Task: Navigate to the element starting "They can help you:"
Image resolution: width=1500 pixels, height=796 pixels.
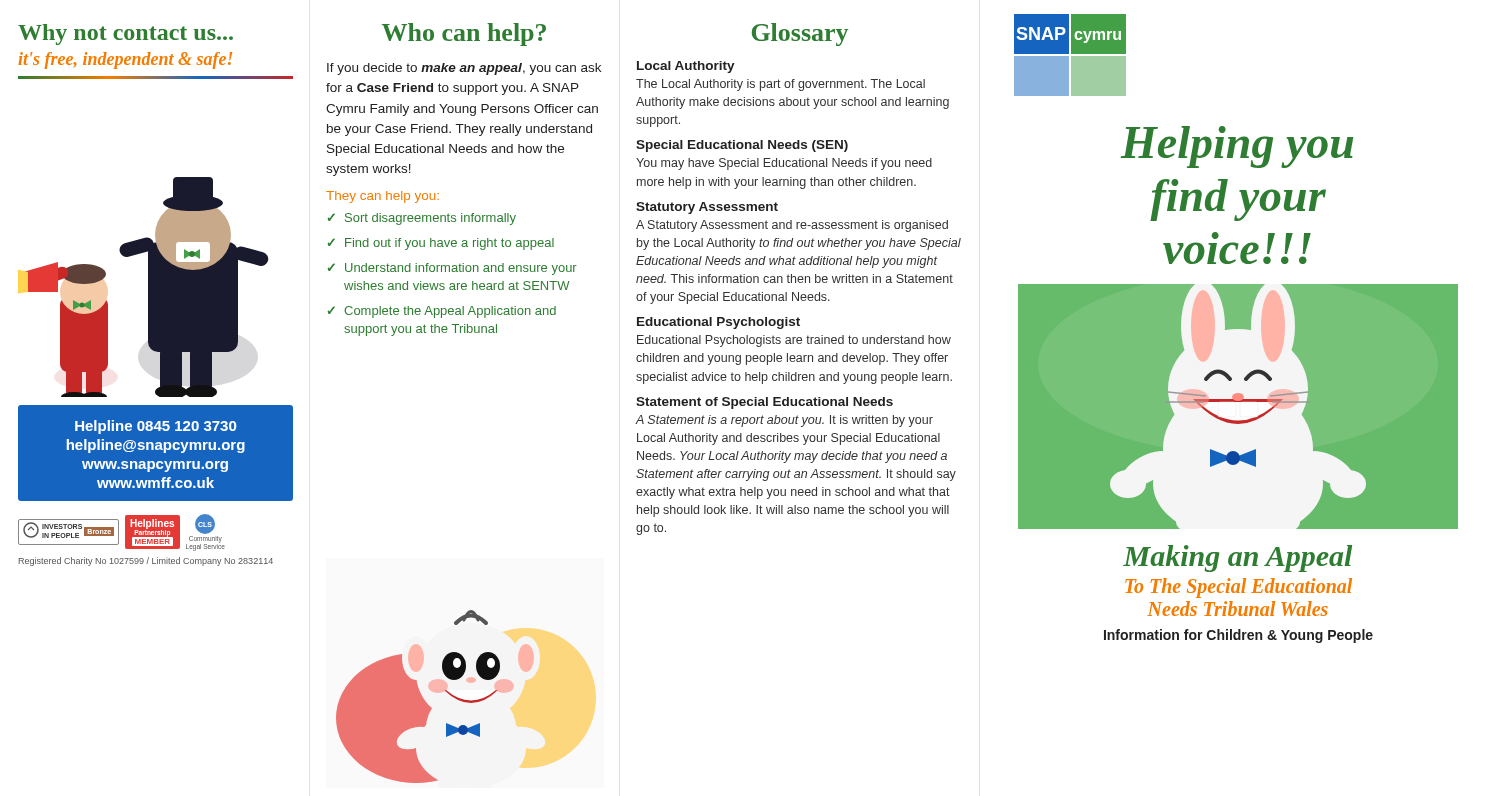Action: coord(383,195)
